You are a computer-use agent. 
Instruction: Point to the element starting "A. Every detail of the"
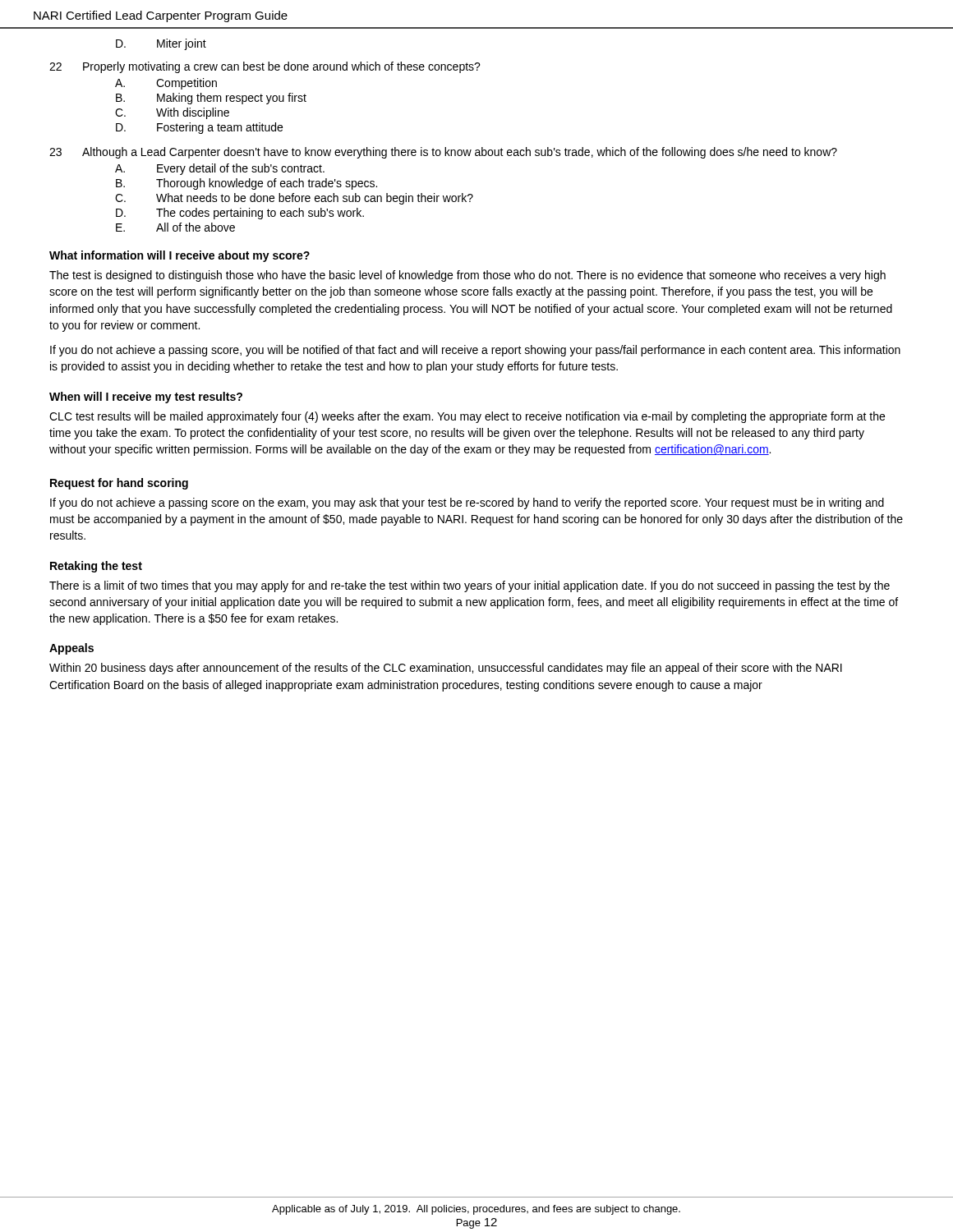pos(220,168)
